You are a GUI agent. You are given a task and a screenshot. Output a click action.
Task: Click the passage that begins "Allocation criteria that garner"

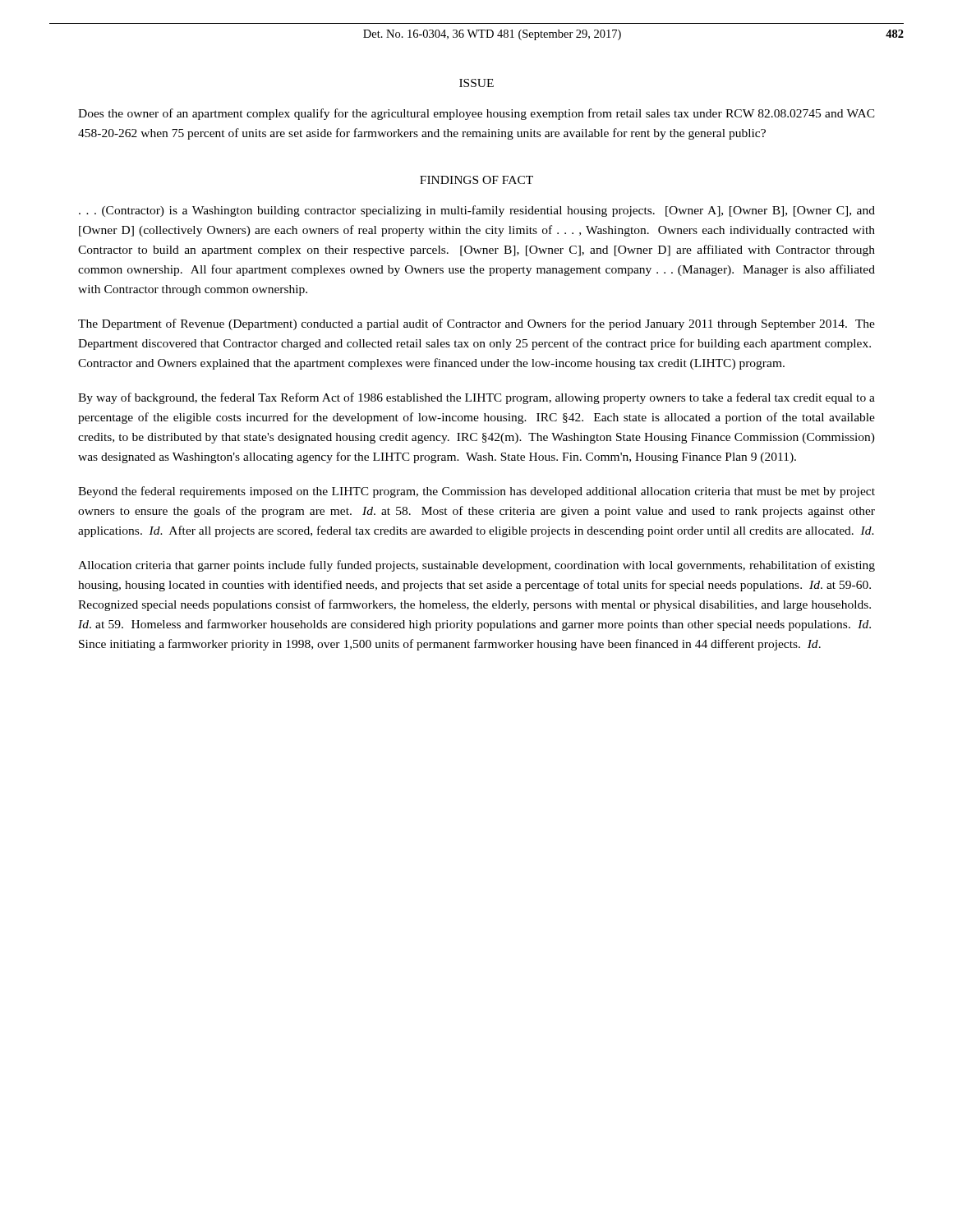pyautogui.click(x=476, y=604)
